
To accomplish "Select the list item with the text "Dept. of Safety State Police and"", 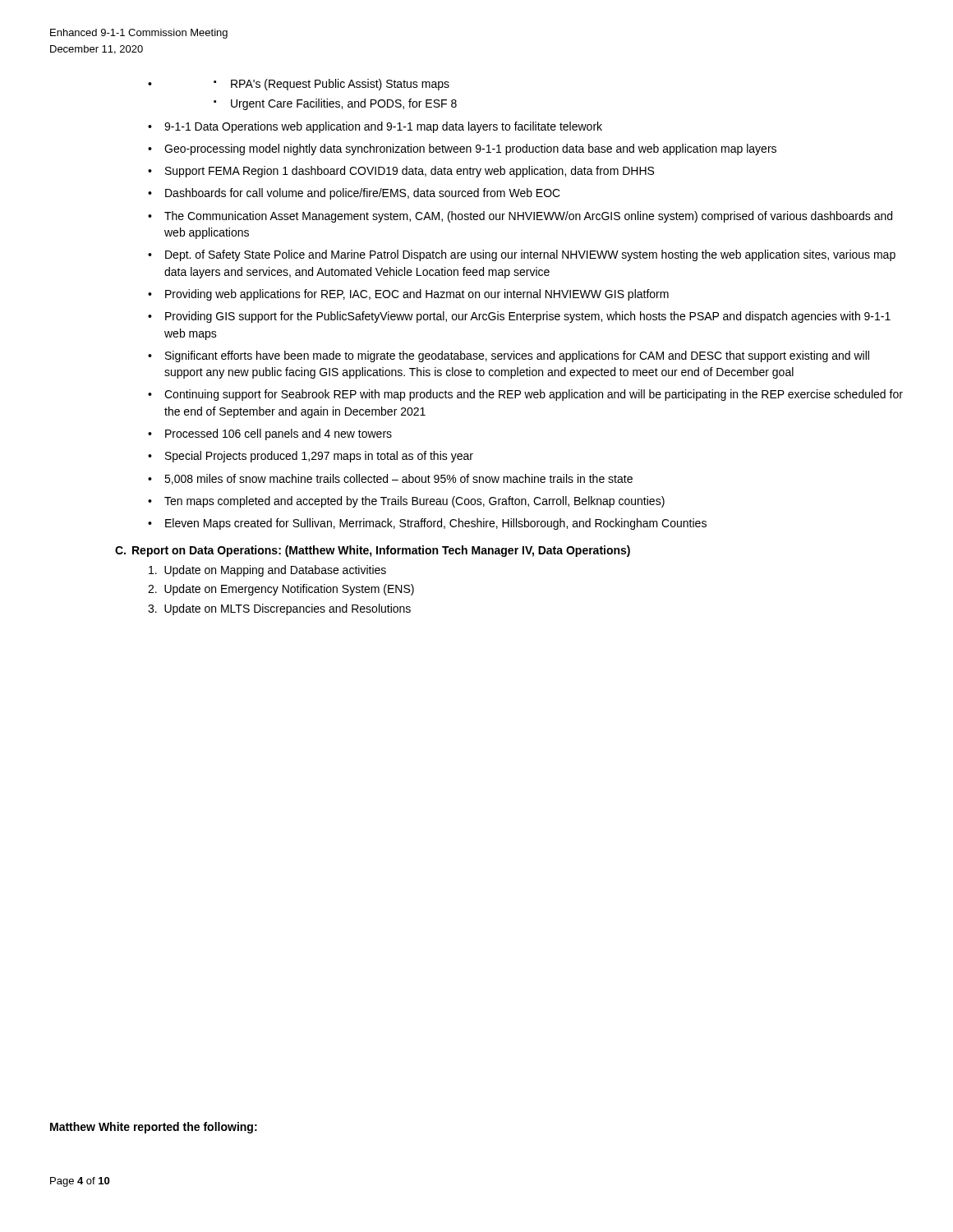I will pyautogui.click(x=530, y=263).
